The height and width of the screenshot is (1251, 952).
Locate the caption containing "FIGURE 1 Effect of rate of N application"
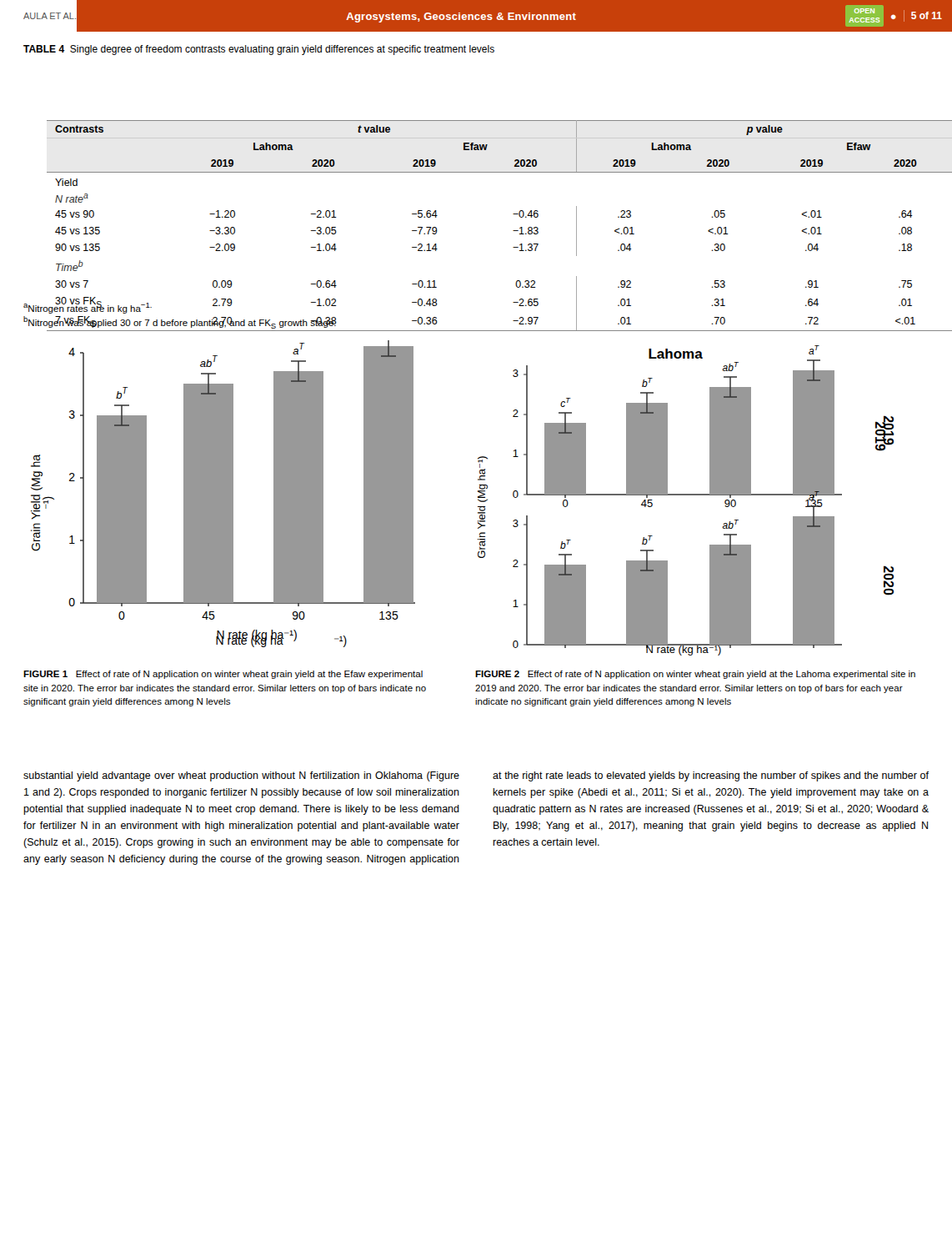click(225, 688)
